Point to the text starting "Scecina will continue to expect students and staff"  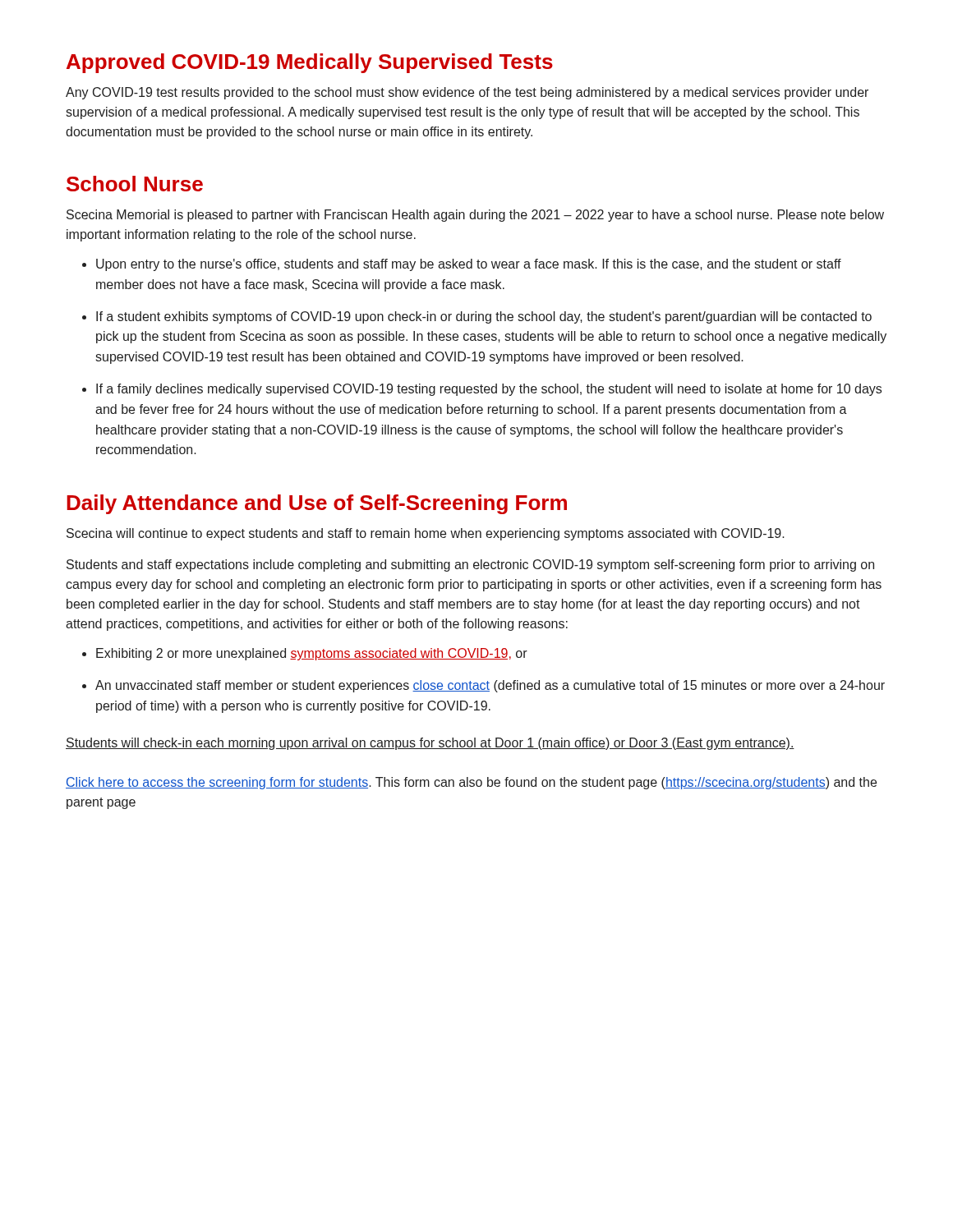click(476, 534)
